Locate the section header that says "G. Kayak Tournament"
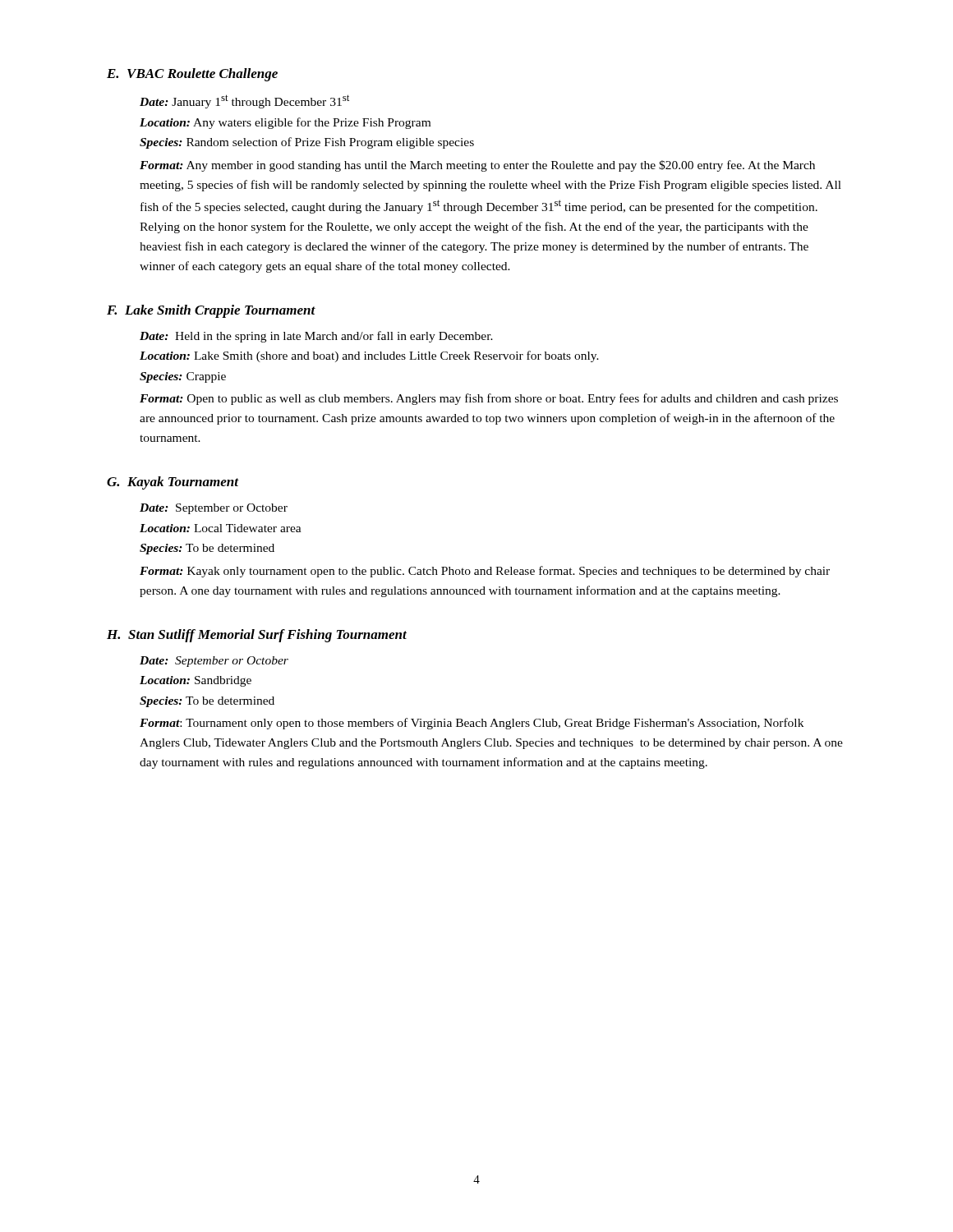Screen dimensions: 1232x953 pos(173,482)
